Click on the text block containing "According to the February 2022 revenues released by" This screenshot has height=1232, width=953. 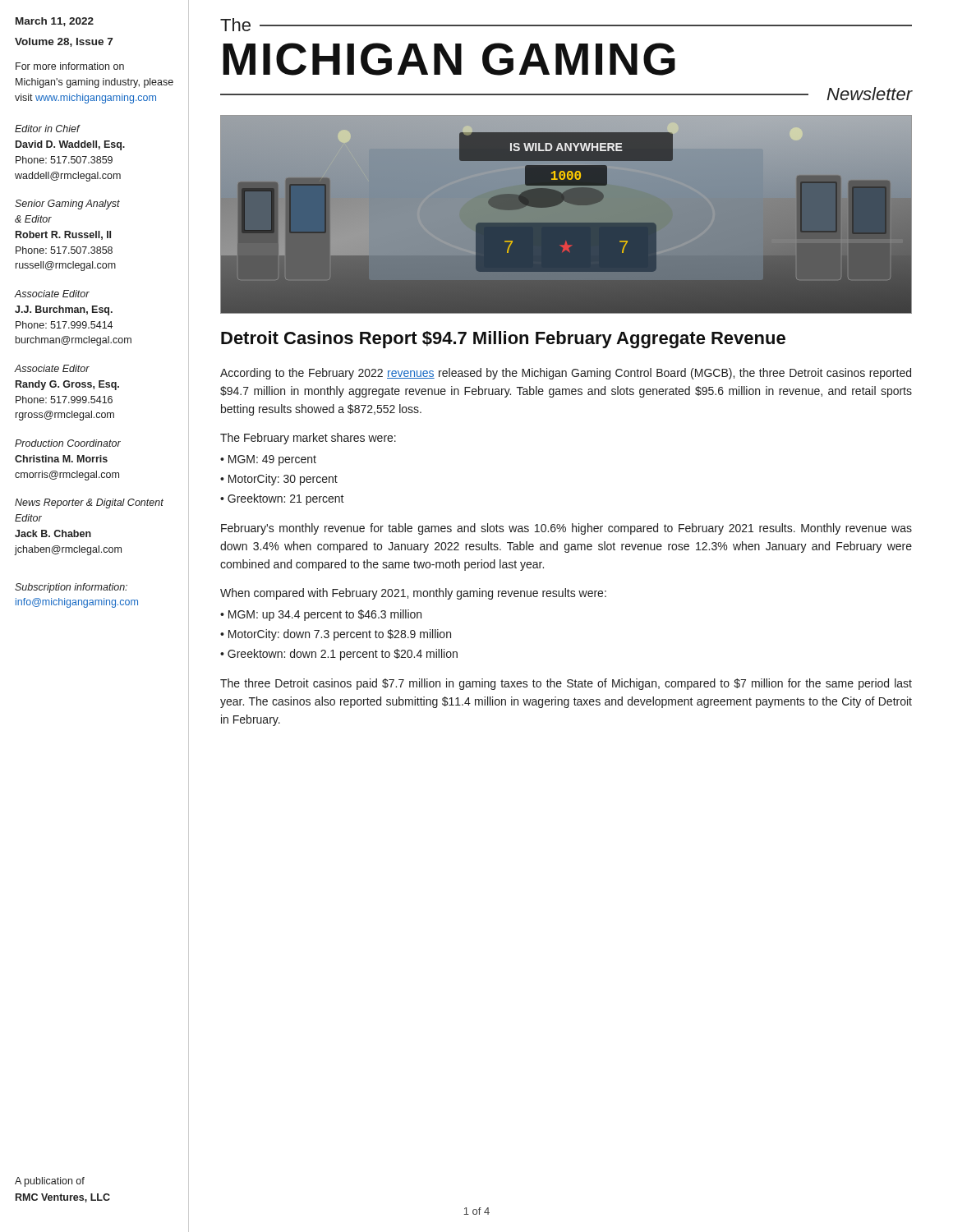[x=566, y=391]
